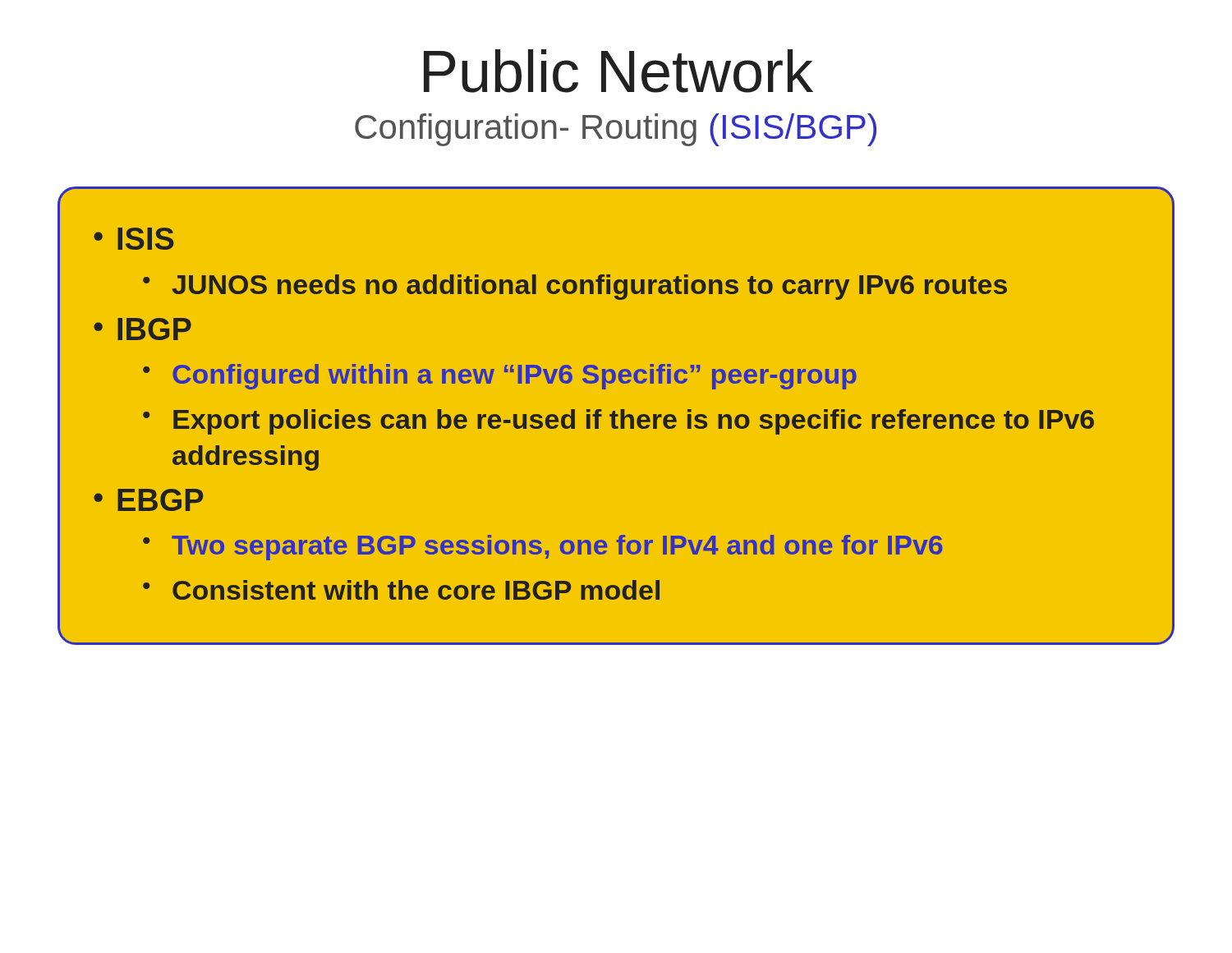Click where it says "• Configured within a new “IPv6 Specific” peer-group"
The image size is (1232, 953).
[x=641, y=373]
